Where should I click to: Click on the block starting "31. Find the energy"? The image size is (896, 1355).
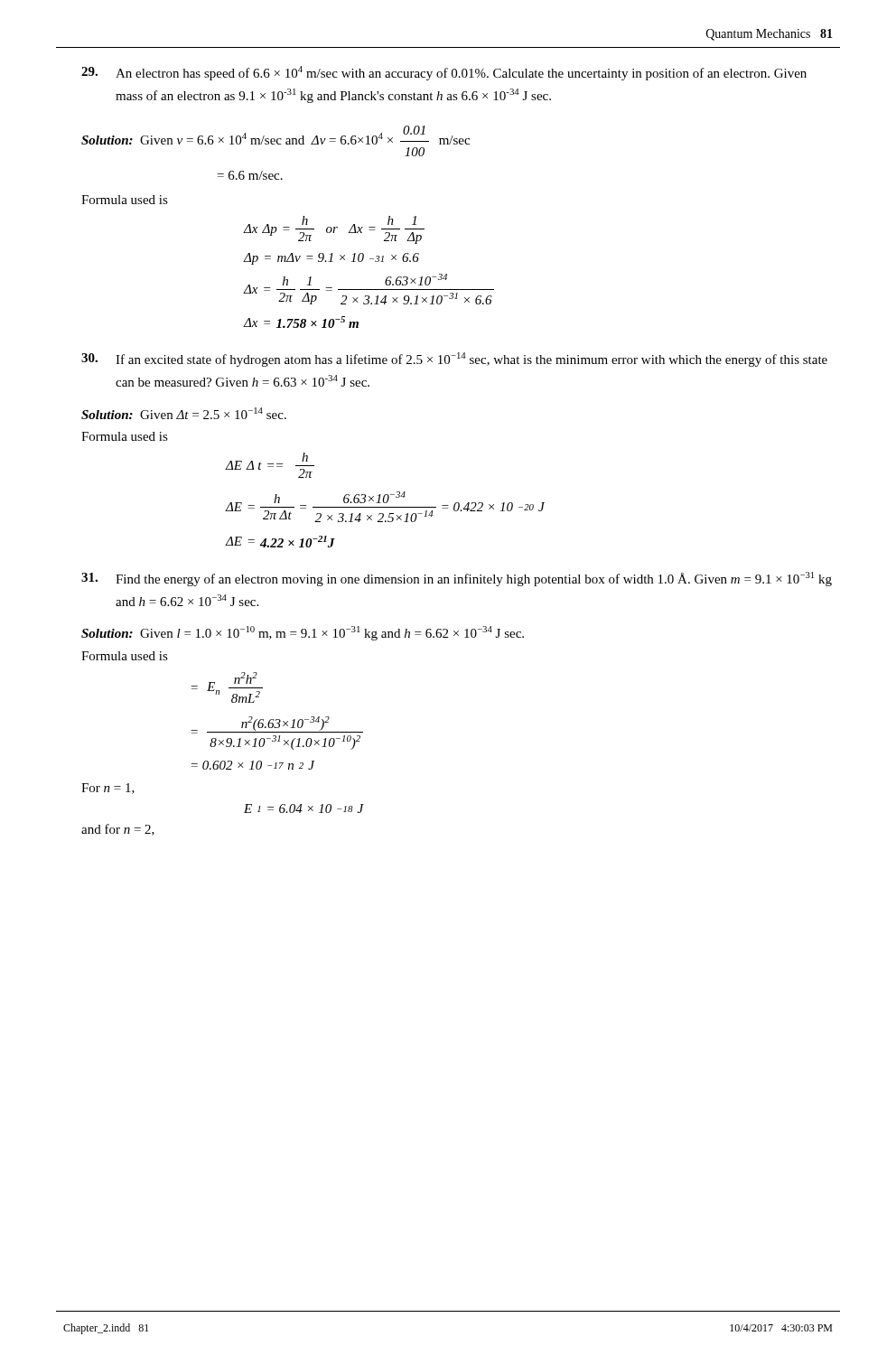click(457, 590)
